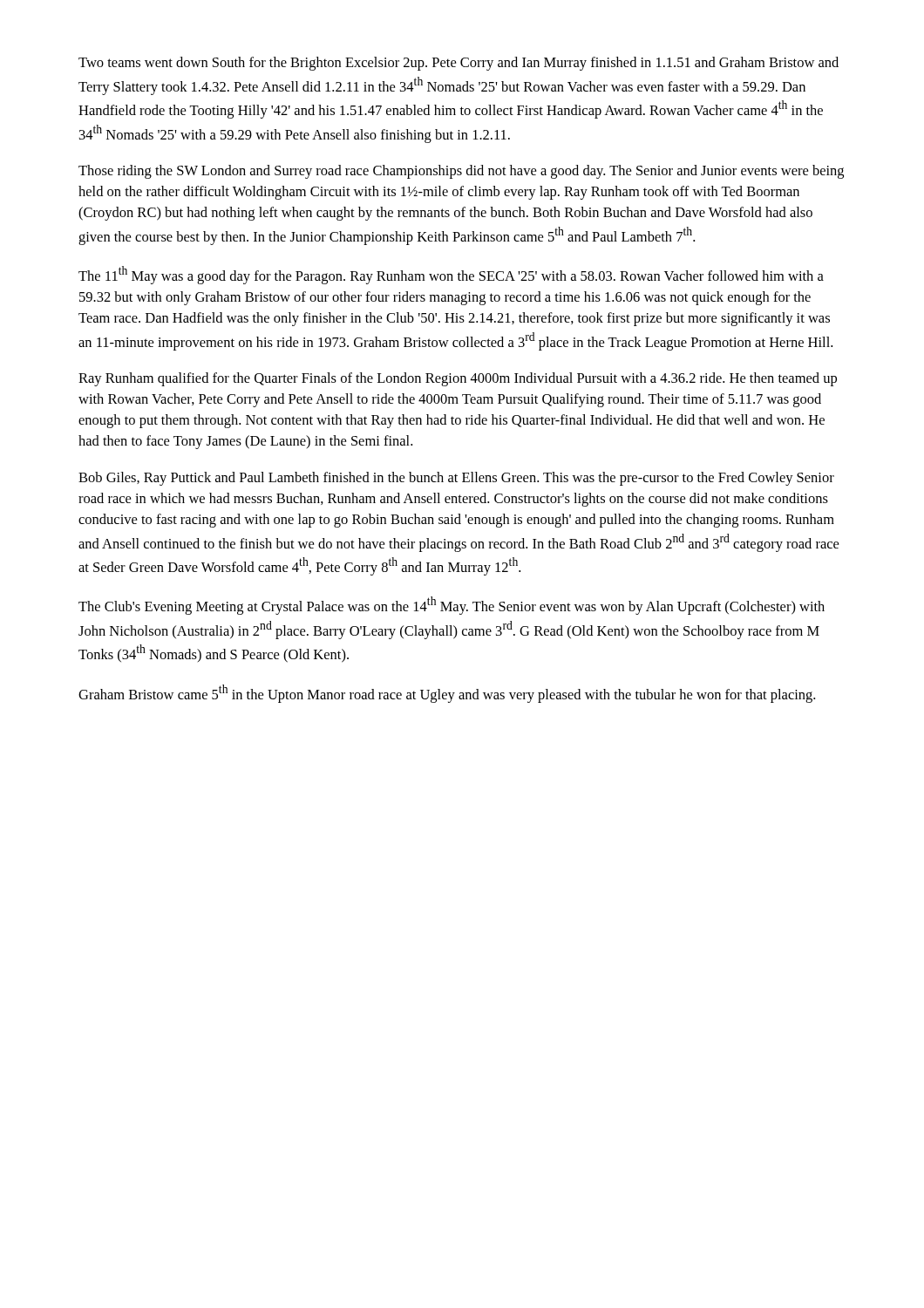
Task: Find the region starting "Two teams went"
Action: [459, 98]
